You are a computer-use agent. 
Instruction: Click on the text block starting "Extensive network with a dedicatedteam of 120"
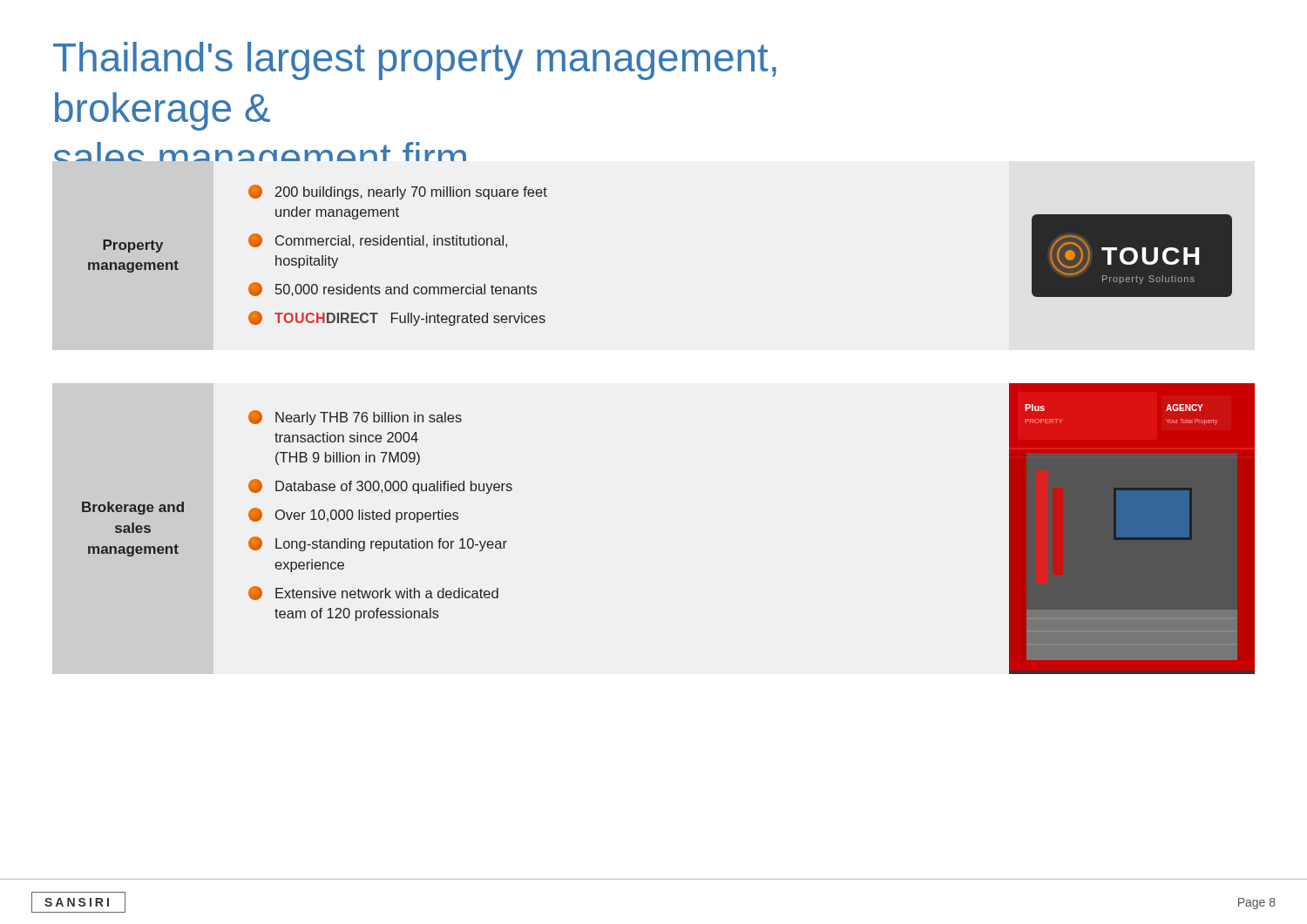tap(374, 603)
